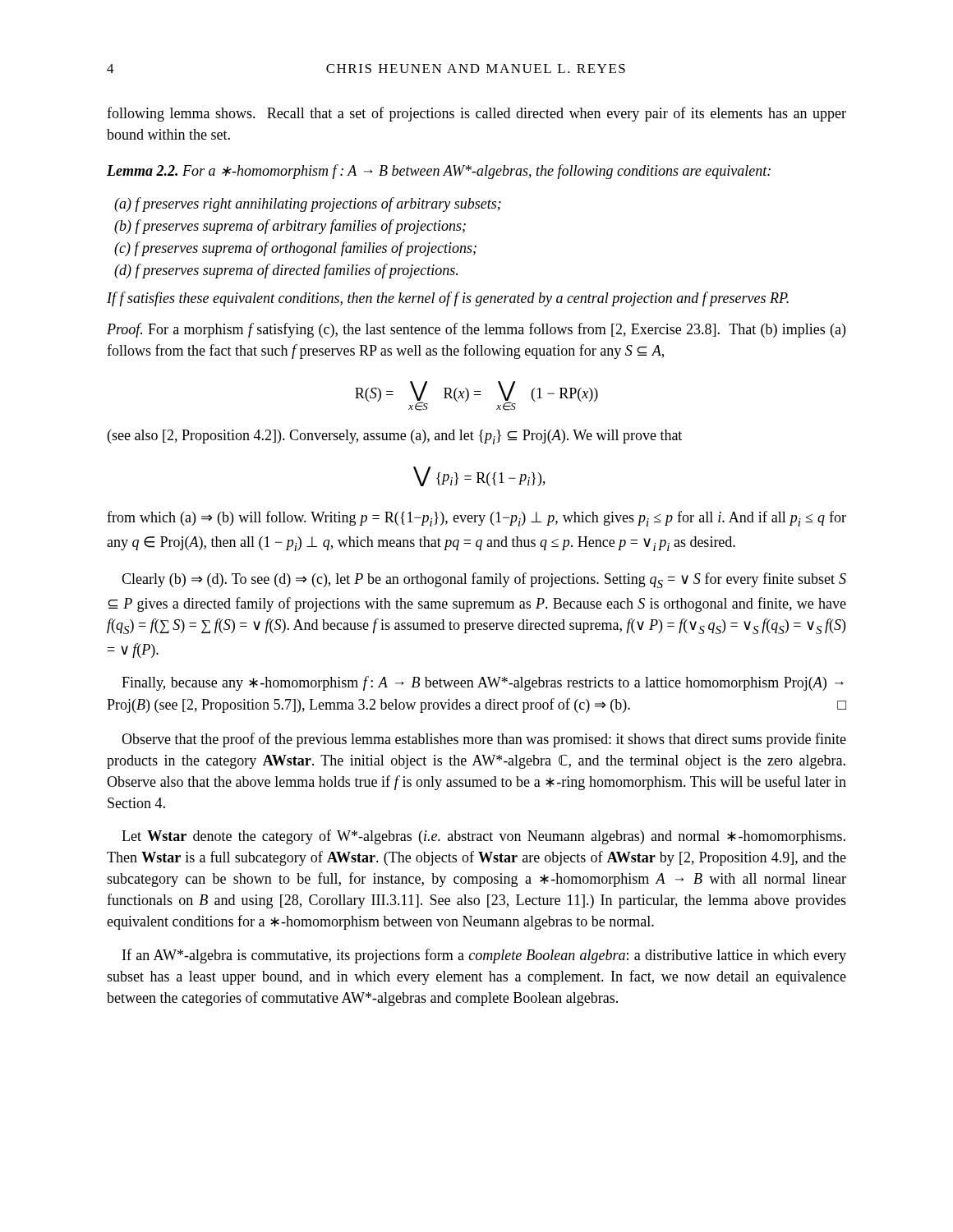Click the passage that begins "Lemma 2.2. For a ∗-homomorphism f"
Image resolution: width=953 pixels, height=1232 pixels.
click(x=439, y=171)
